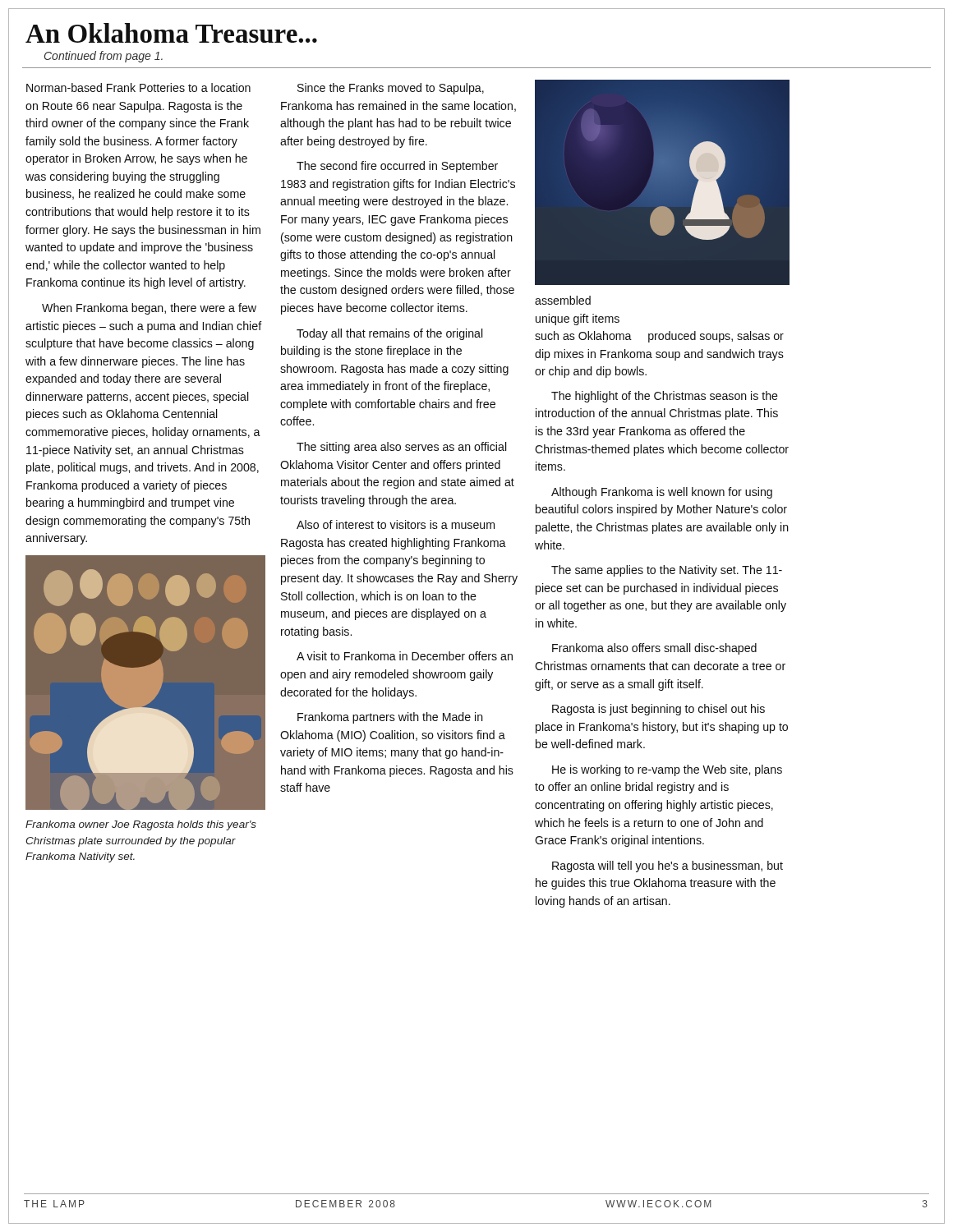Point to the block beginning "Although Frankoma is"
Viewport: 953px width, 1232px height.
point(662,519)
